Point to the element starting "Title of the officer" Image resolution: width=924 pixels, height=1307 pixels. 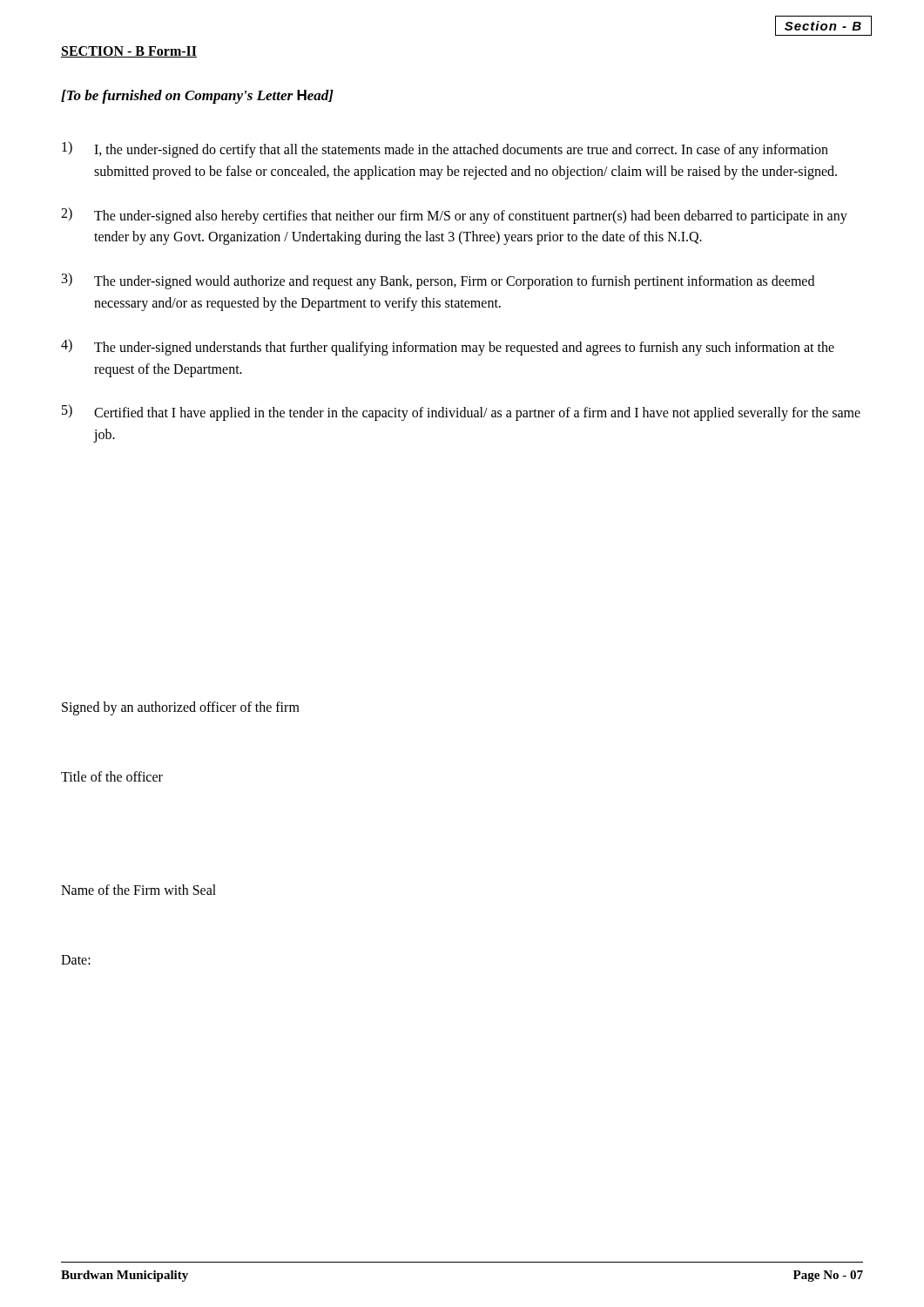click(x=112, y=777)
